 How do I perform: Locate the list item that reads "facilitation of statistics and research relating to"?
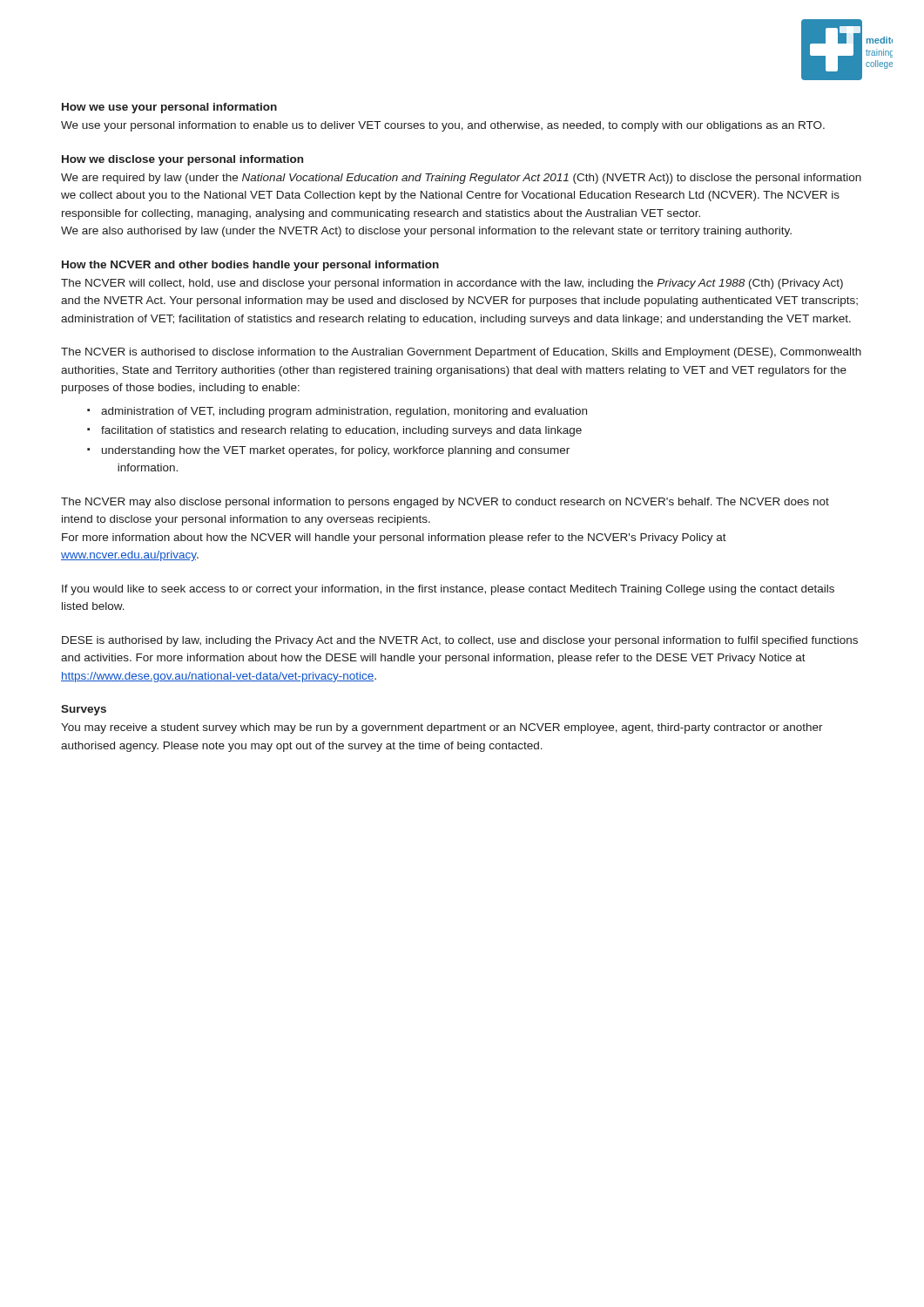coord(475,431)
